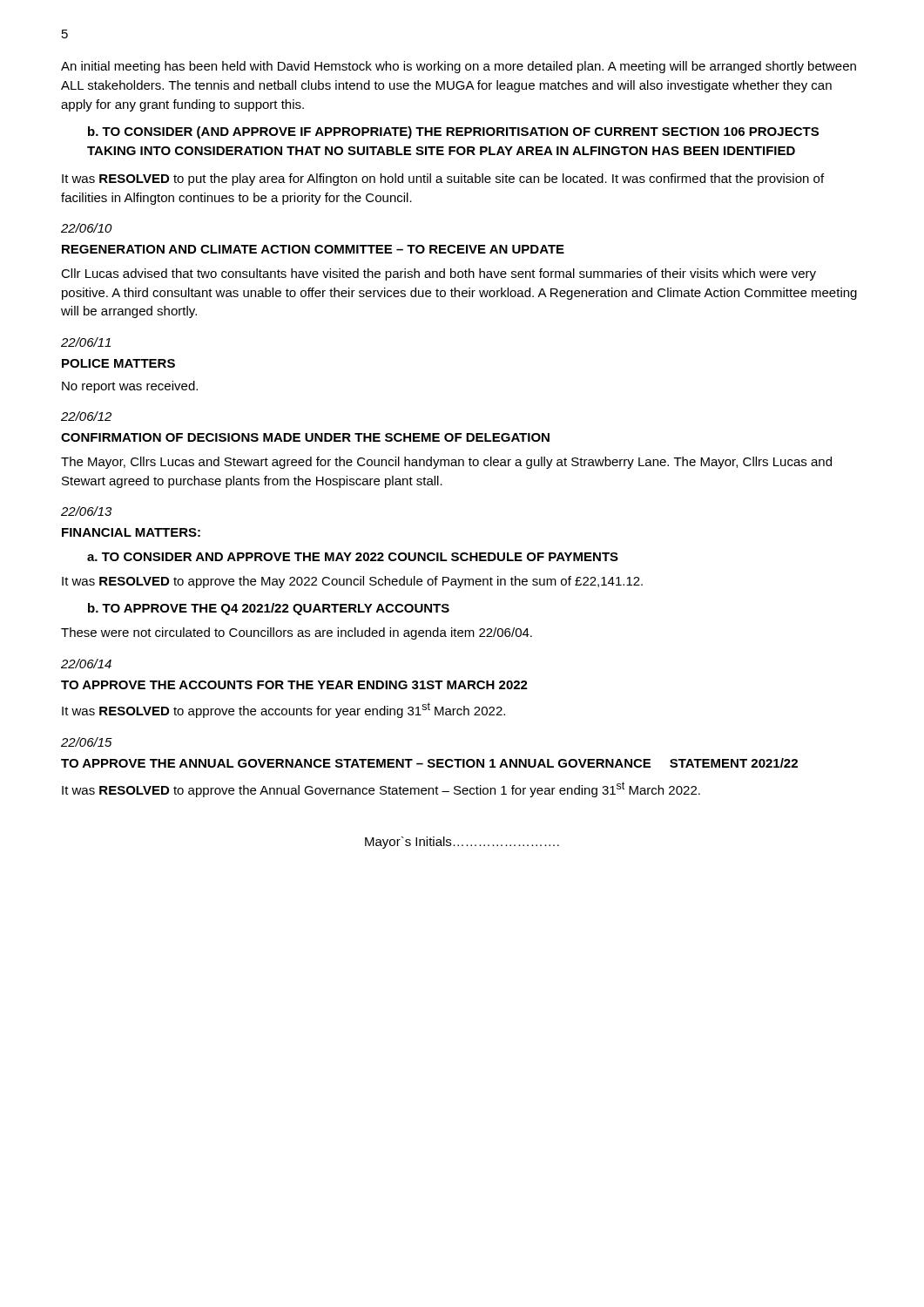Find the block on this page that starts "The Mayor, Cllrs Lucas and Stewart agreed"
Image resolution: width=924 pixels, height=1307 pixels.
pos(447,471)
